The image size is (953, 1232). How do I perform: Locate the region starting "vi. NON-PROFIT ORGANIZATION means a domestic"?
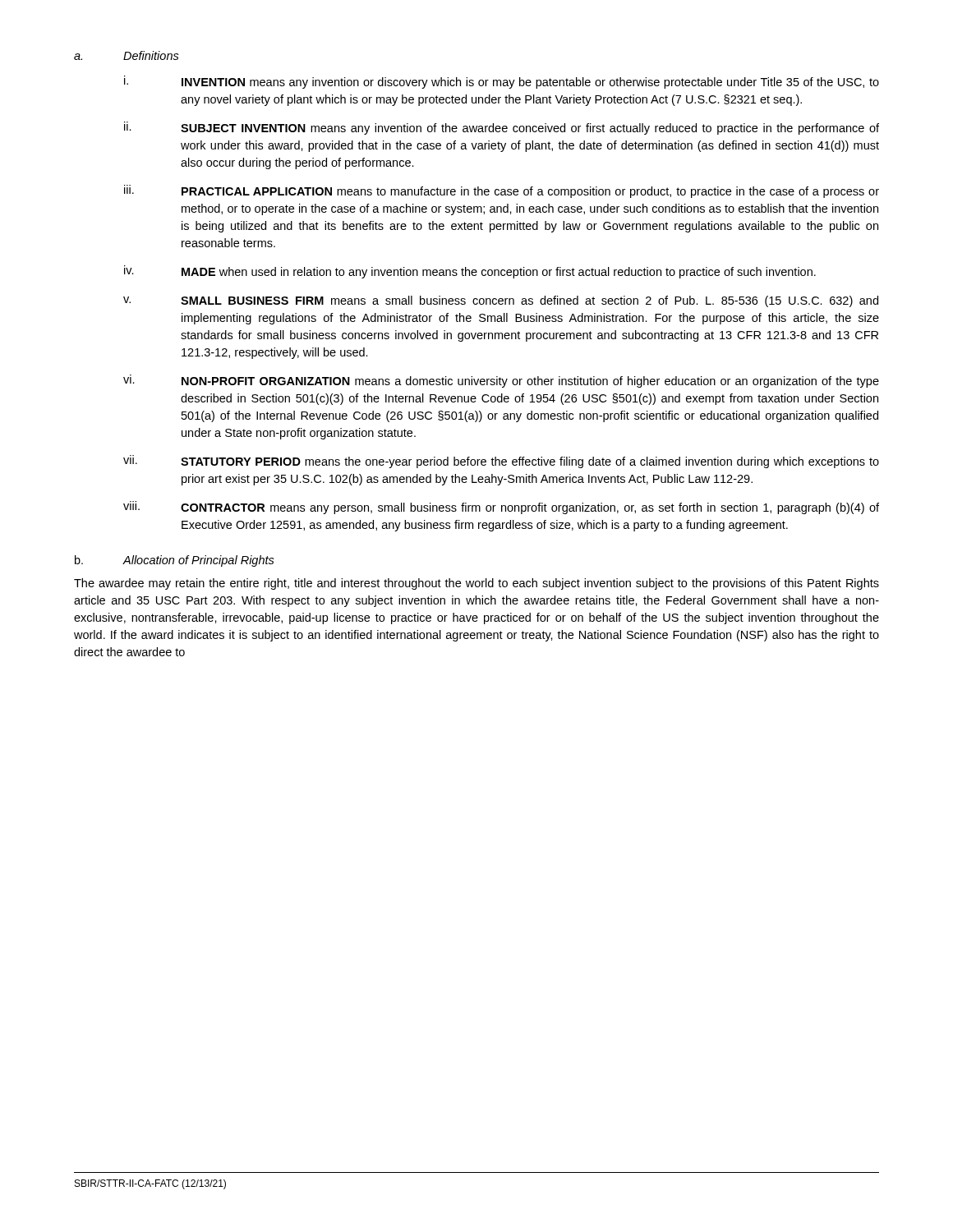click(x=501, y=408)
